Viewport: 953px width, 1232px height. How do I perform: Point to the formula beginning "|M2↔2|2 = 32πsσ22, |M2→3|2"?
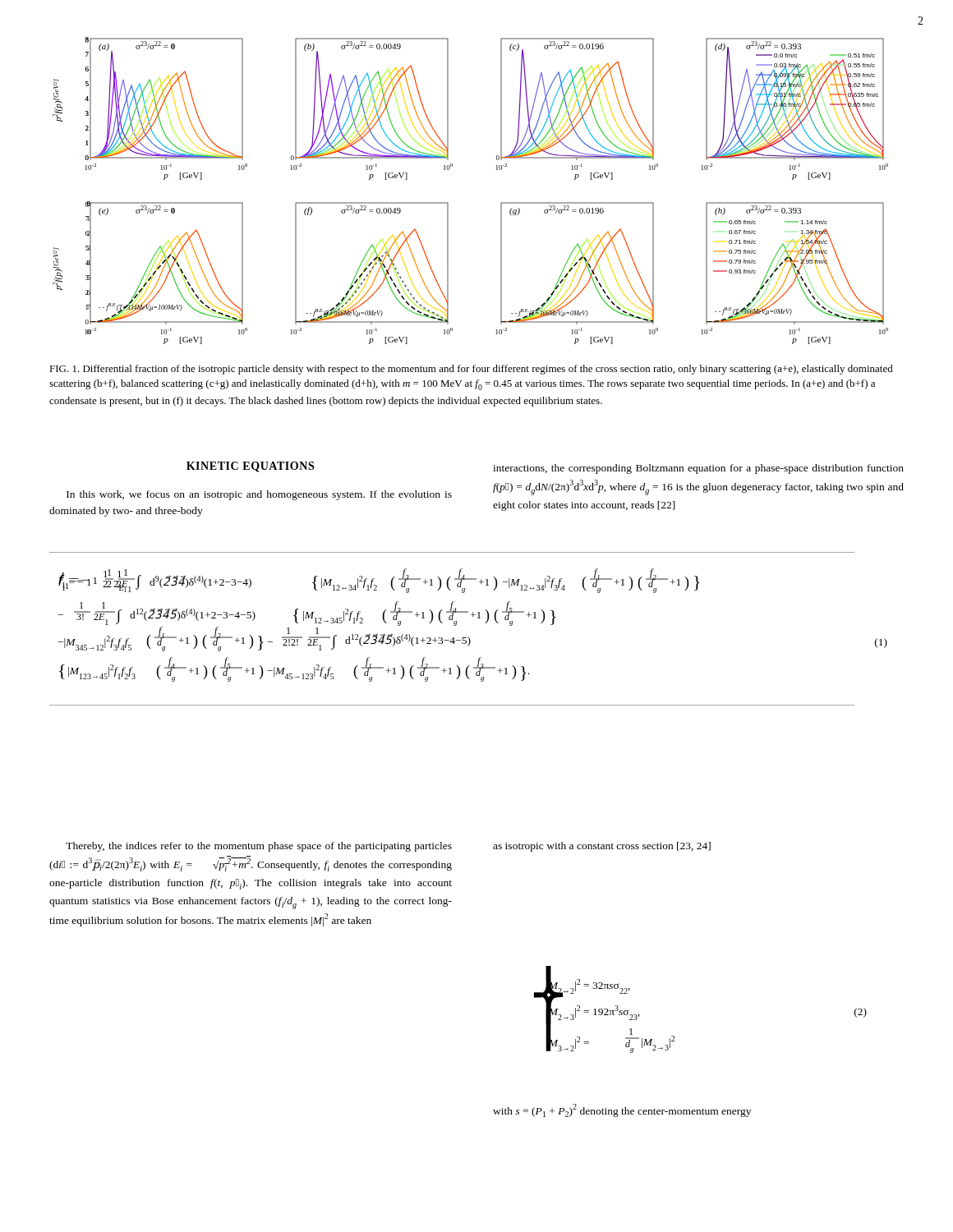pyautogui.click(x=698, y=1013)
